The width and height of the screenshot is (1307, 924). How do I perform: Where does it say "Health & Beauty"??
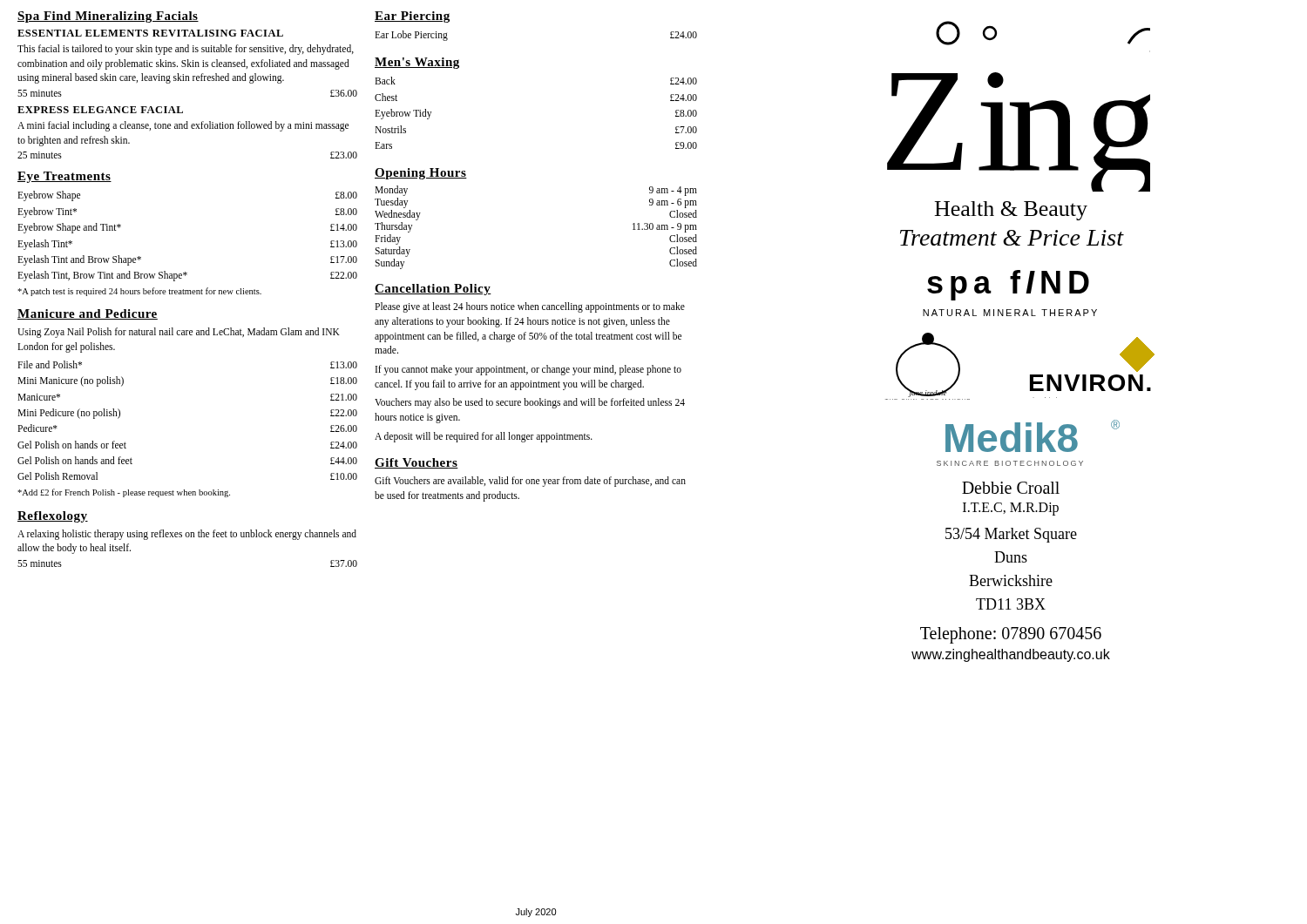(x=1011, y=209)
